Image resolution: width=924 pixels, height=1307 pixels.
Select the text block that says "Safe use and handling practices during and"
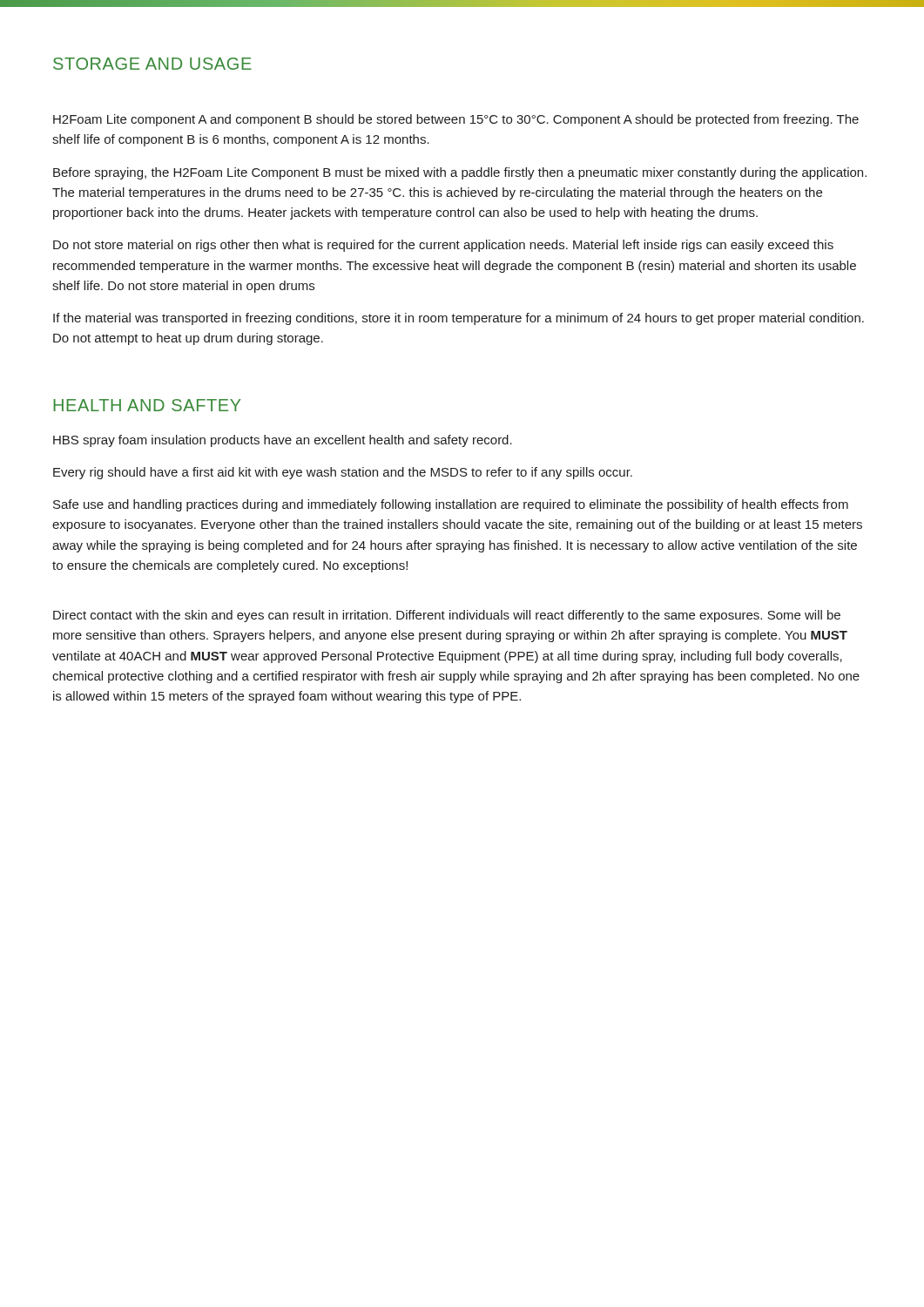pyautogui.click(x=457, y=534)
